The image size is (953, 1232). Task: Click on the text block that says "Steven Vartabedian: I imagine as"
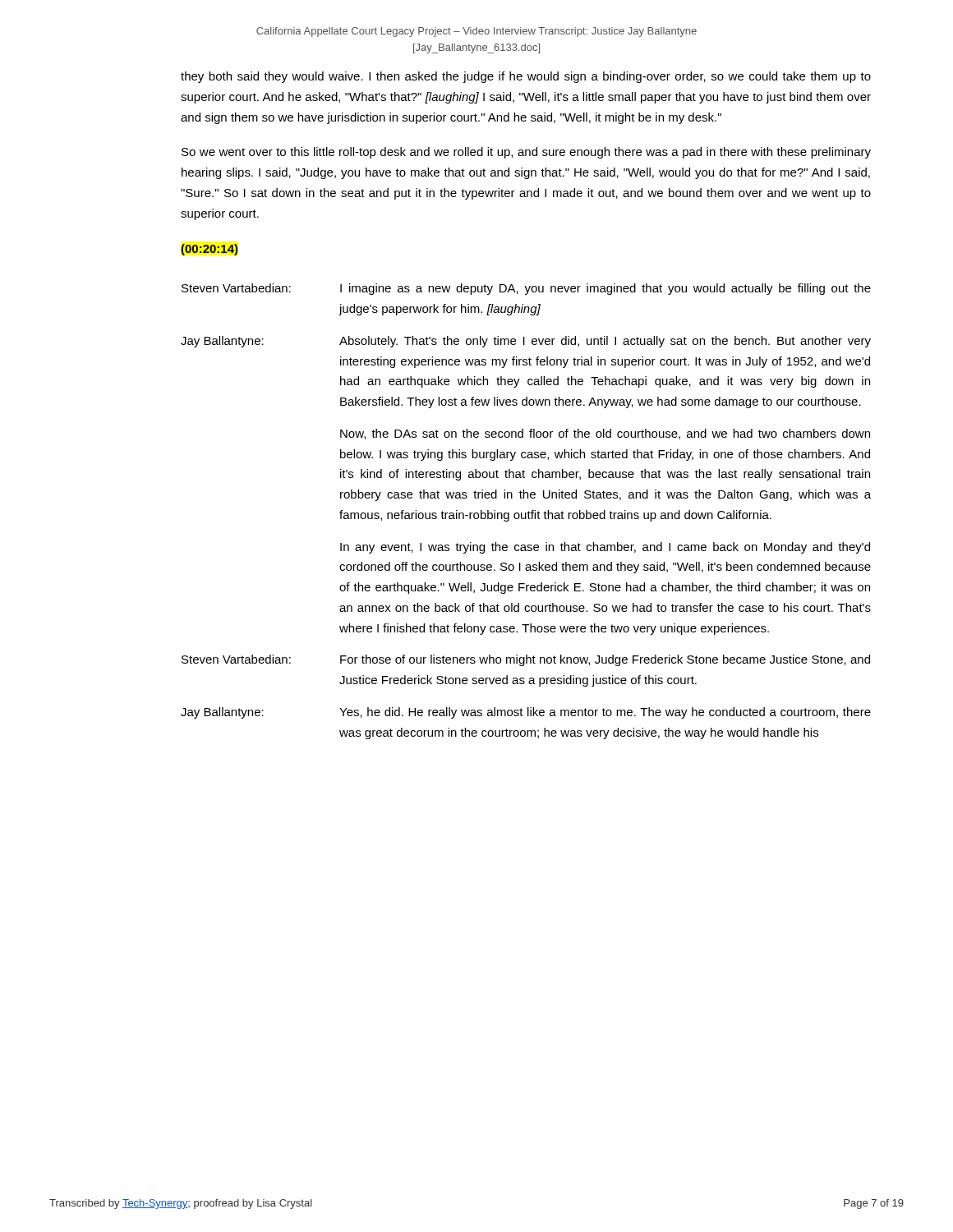tap(526, 299)
